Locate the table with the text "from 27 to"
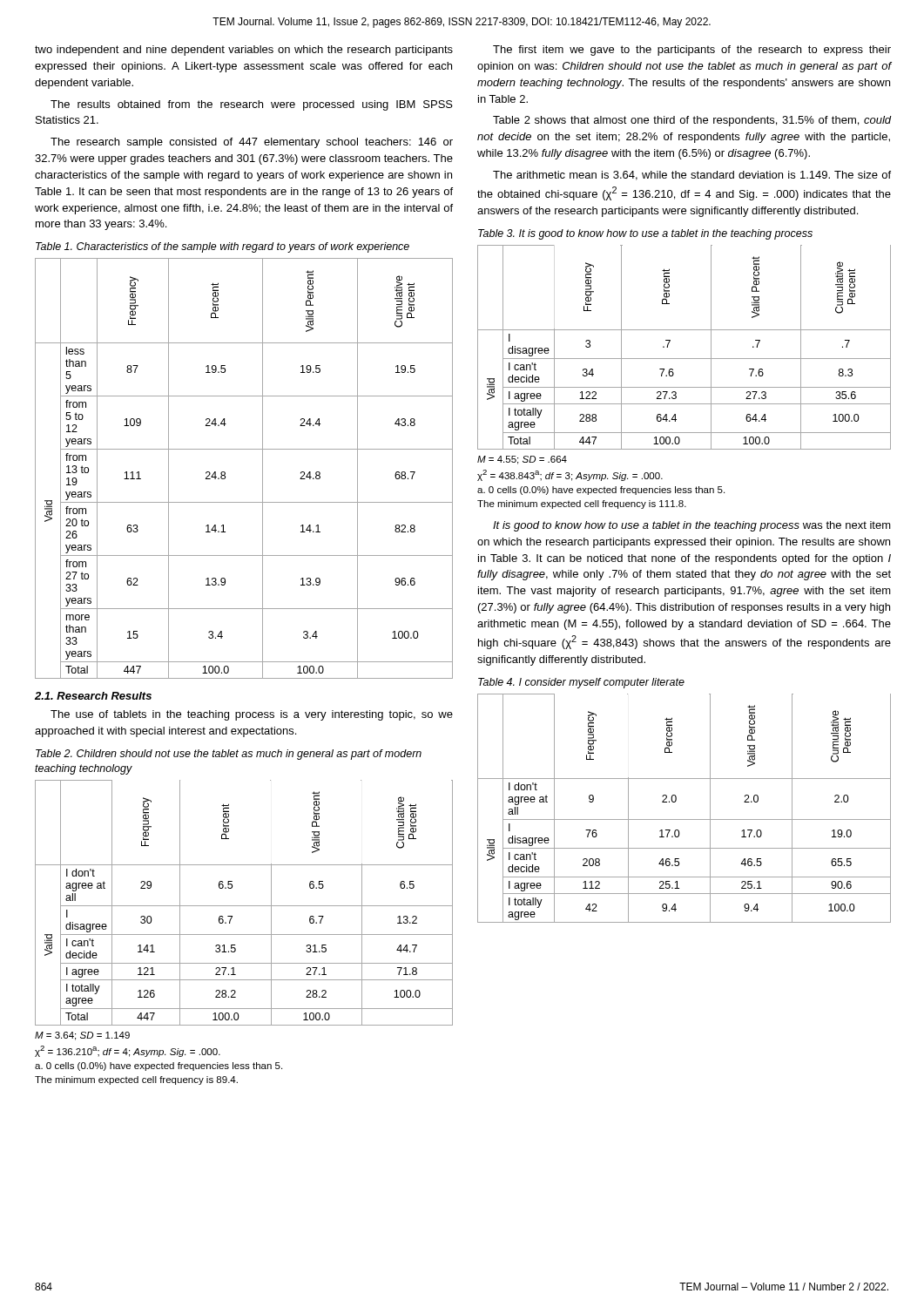The image size is (924, 1307). (x=244, y=468)
